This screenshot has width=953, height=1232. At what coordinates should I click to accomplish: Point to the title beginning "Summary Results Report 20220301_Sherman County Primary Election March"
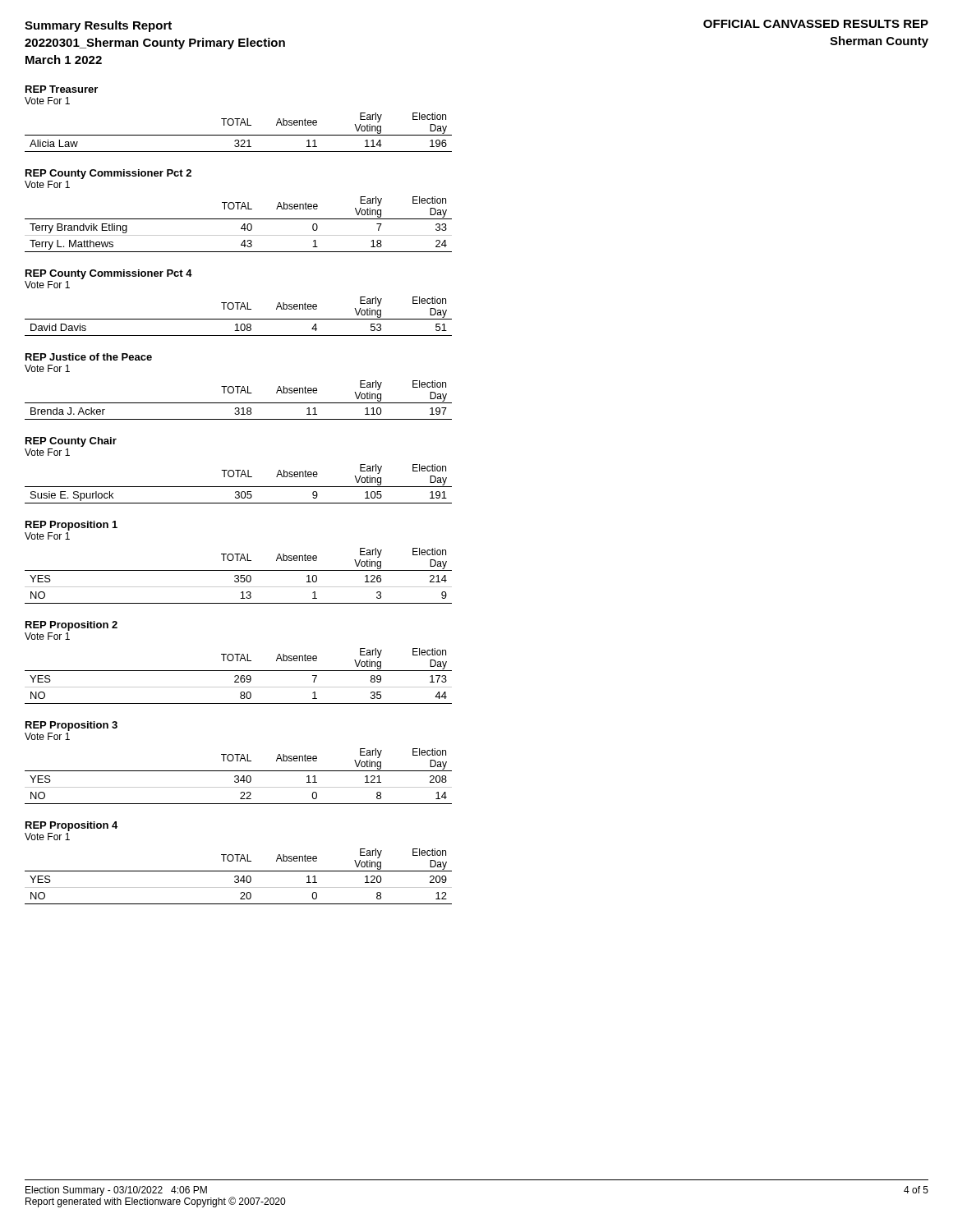coord(155,42)
